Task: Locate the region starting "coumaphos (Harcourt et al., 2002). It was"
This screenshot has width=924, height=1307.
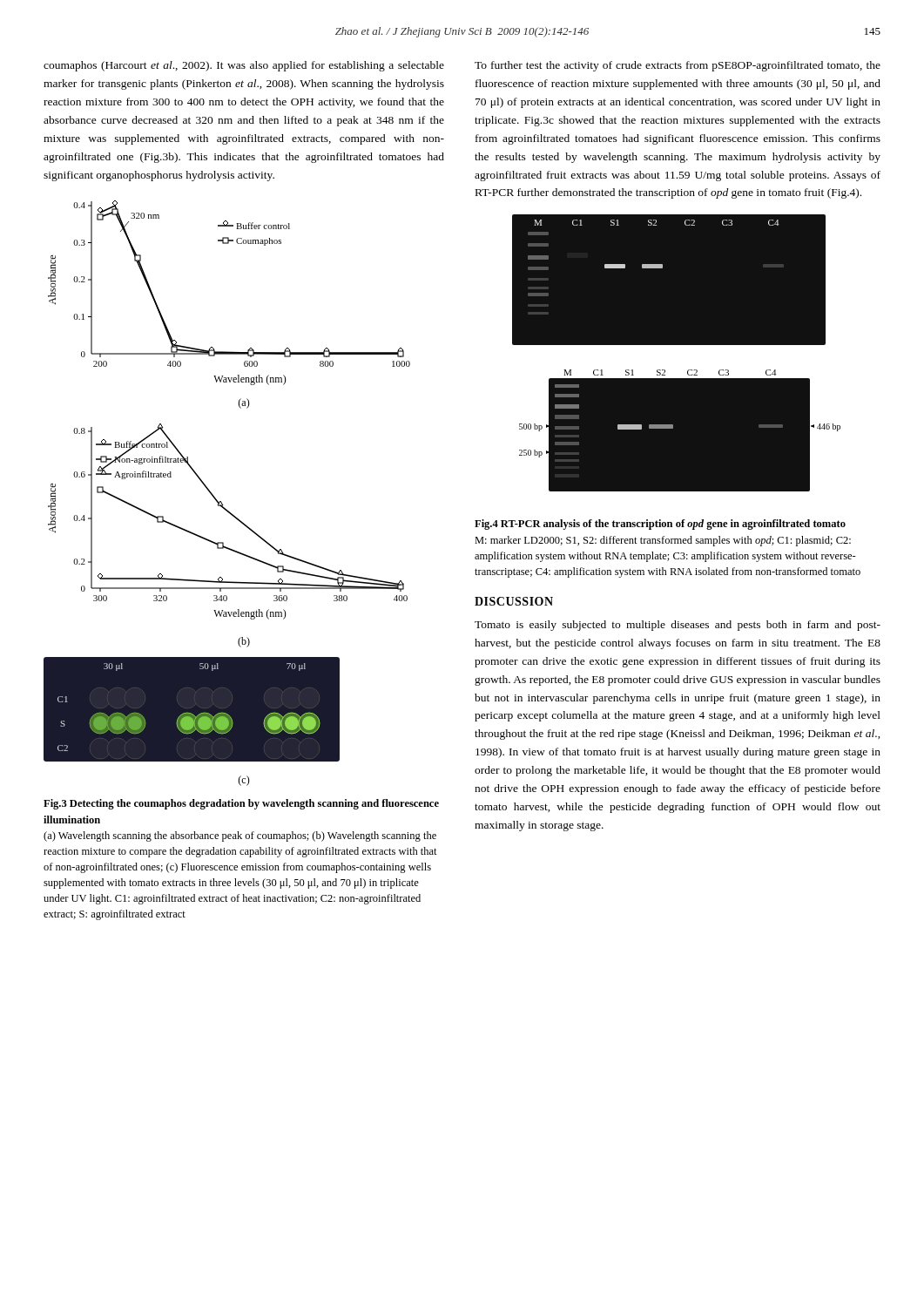Action: point(244,120)
